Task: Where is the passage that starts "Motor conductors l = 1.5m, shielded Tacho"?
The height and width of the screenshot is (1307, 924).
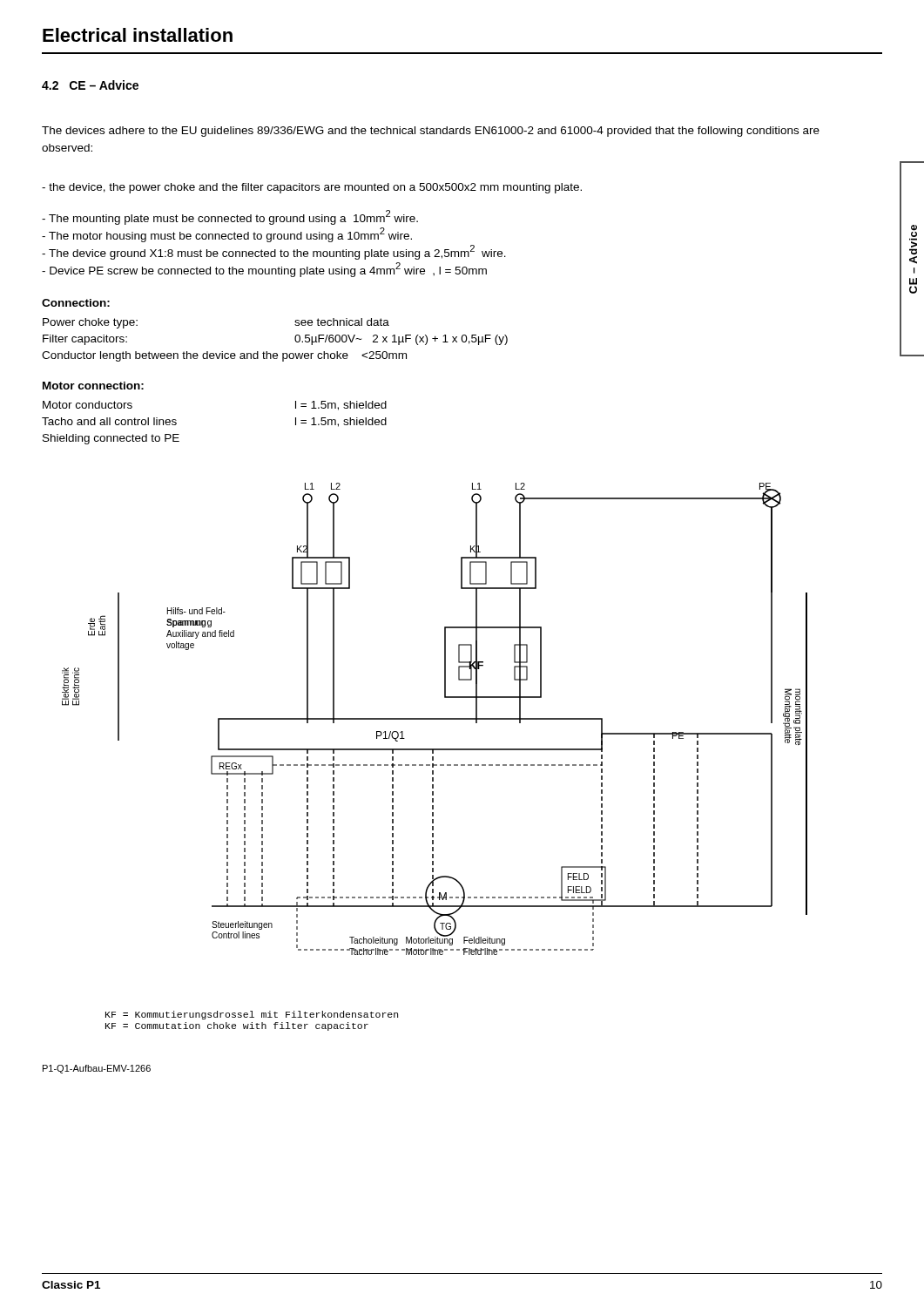Action: tap(89, 406)
